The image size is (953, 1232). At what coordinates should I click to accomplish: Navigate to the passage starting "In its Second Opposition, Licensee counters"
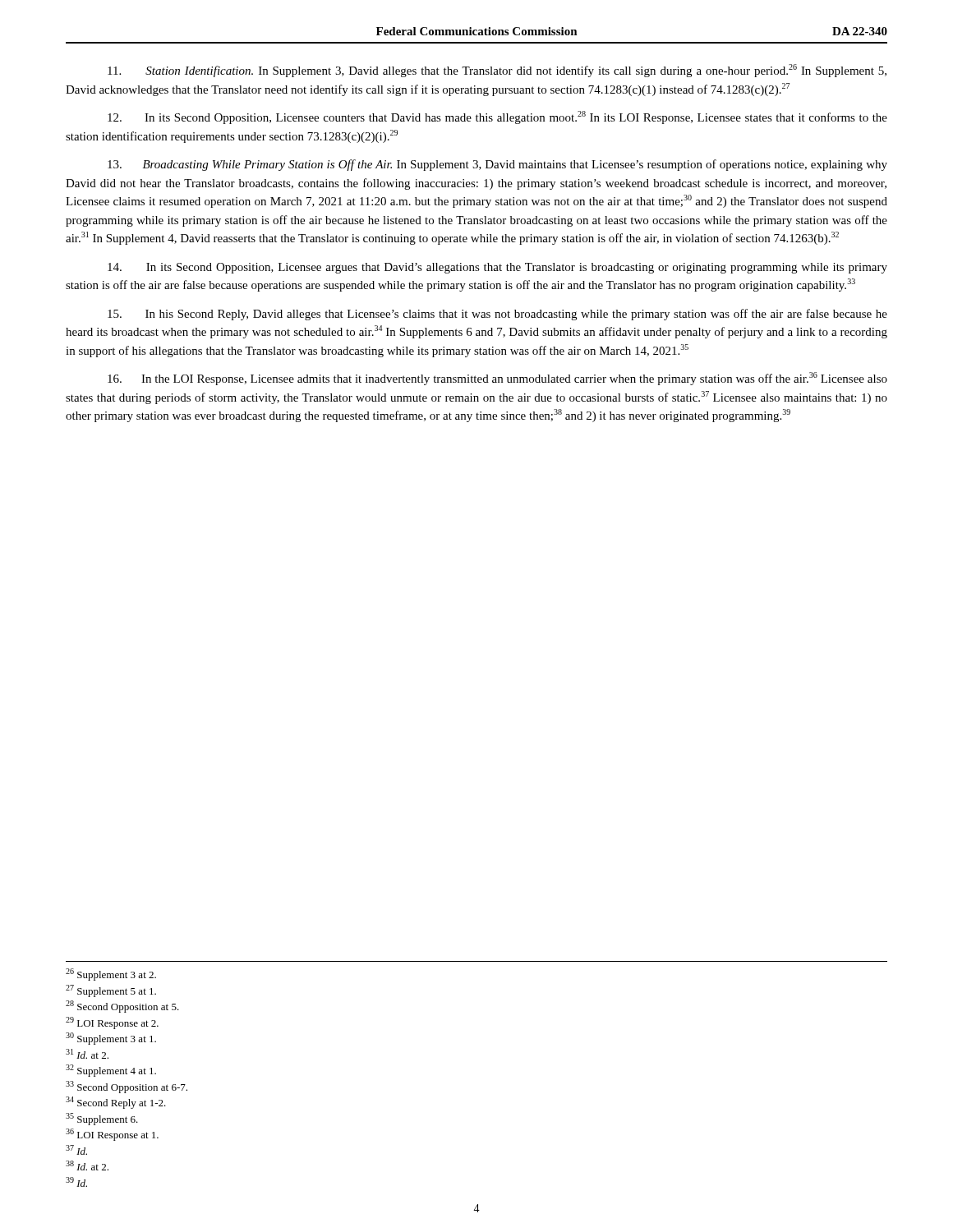[x=476, y=127]
